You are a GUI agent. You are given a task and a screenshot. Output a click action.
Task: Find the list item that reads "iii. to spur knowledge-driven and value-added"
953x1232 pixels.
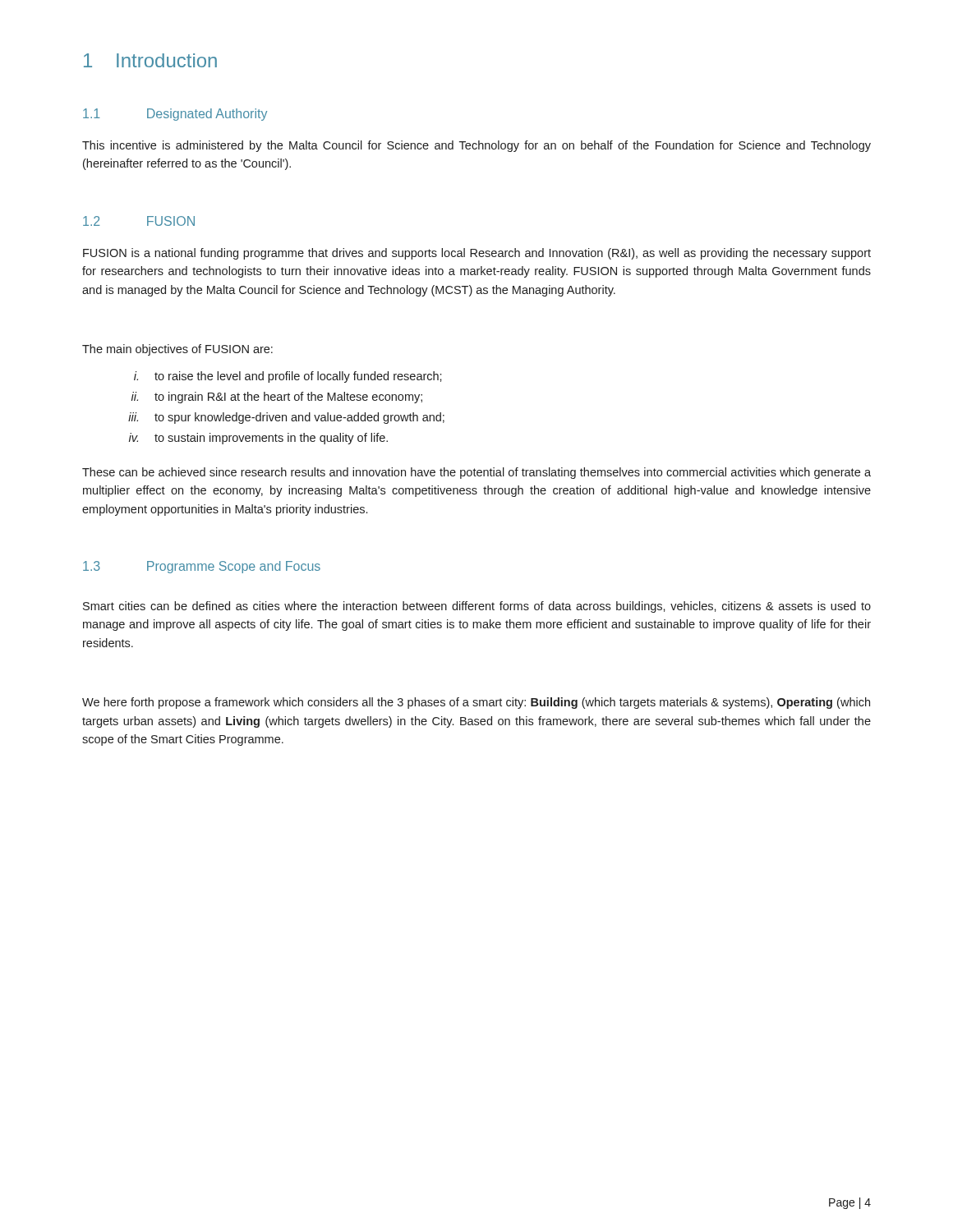point(264,418)
